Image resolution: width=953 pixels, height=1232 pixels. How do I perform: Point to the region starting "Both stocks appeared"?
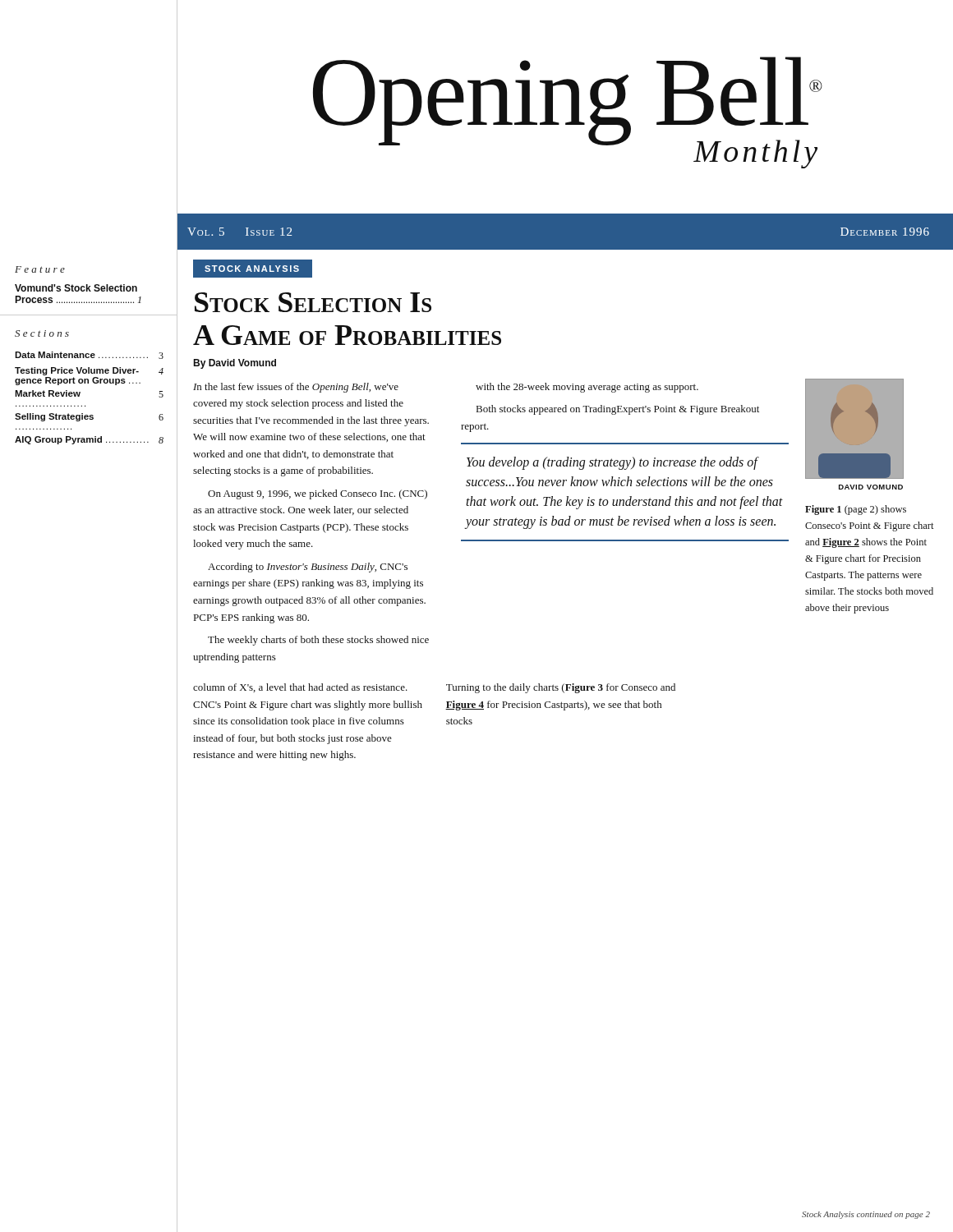pyautogui.click(x=610, y=417)
